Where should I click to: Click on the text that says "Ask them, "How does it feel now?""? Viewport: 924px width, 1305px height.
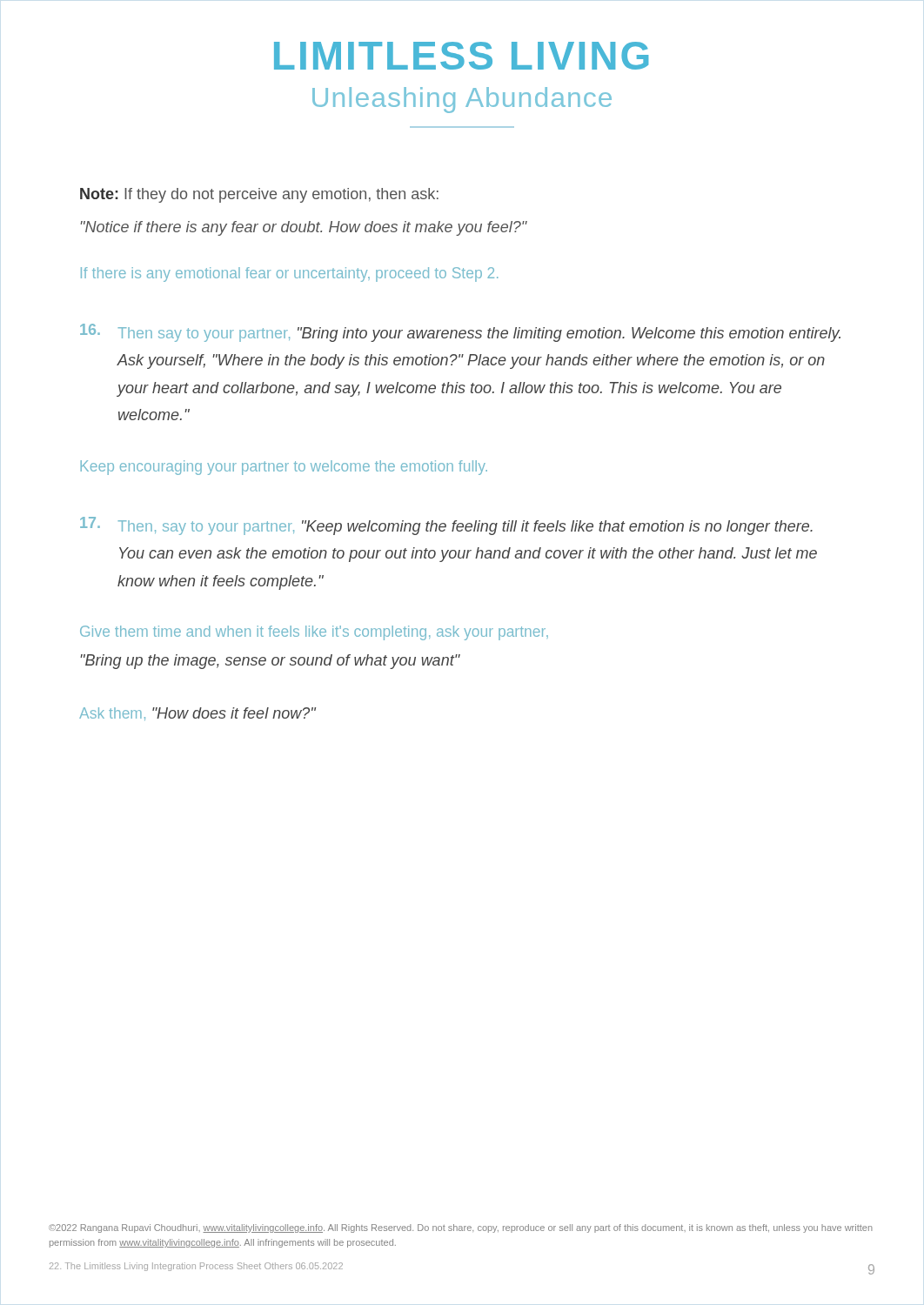[x=197, y=713]
